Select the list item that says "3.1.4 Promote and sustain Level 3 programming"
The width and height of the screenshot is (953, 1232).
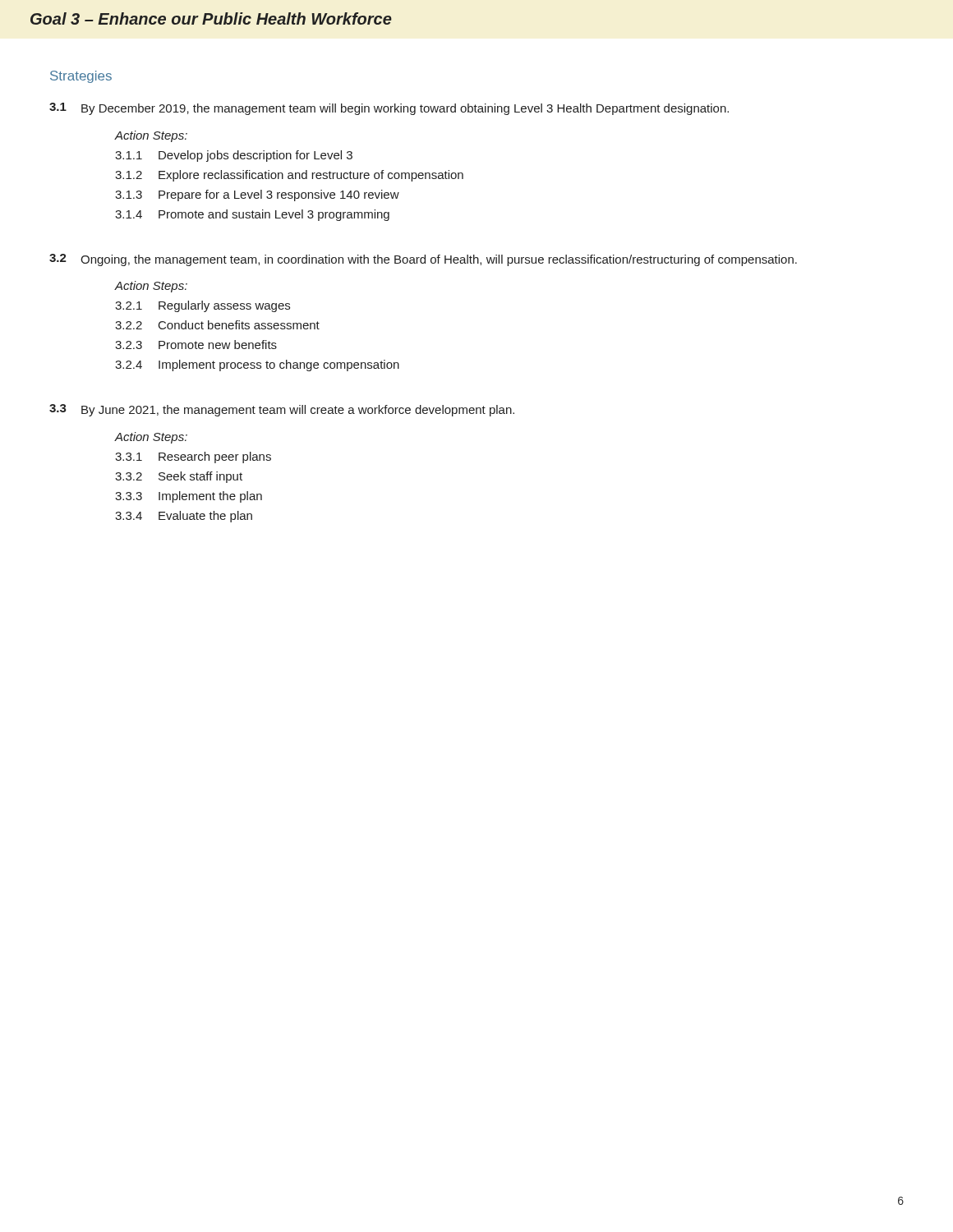(252, 215)
